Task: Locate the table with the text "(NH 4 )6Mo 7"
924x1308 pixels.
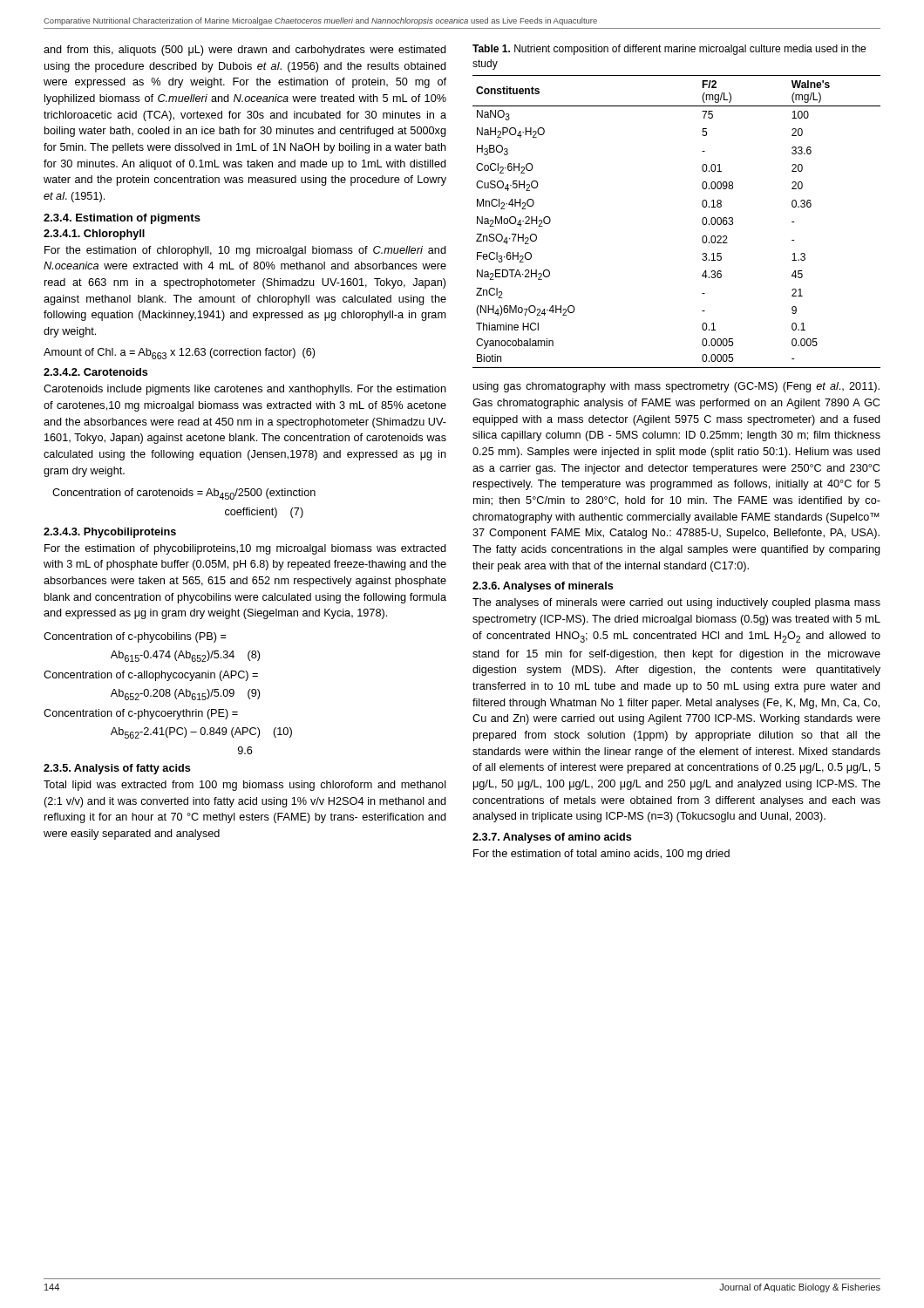Action: (676, 221)
